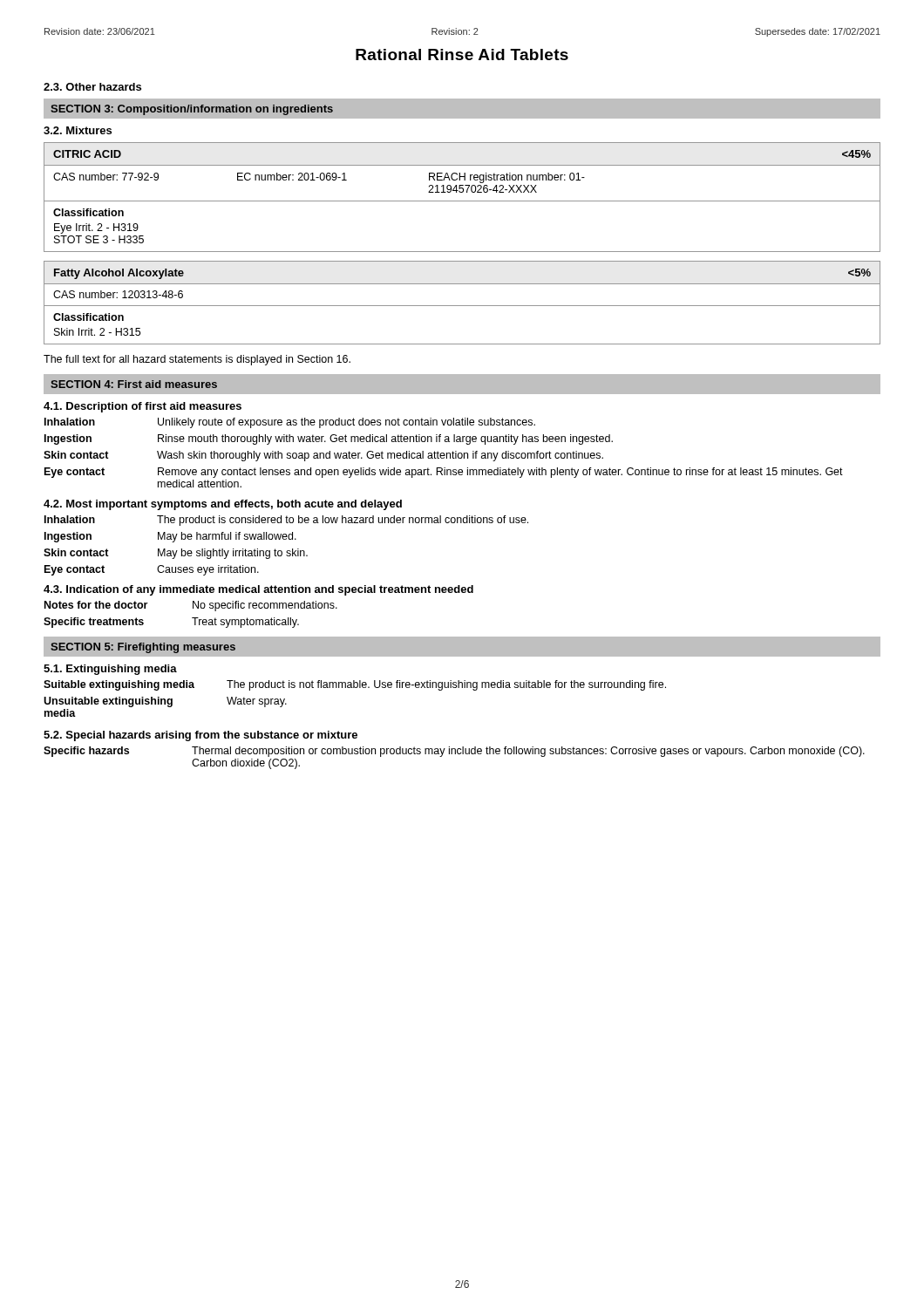Find the section header that says "4.2. Most important symptoms and effects, both"
This screenshot has height=1308, width=924.
[223, 504]
